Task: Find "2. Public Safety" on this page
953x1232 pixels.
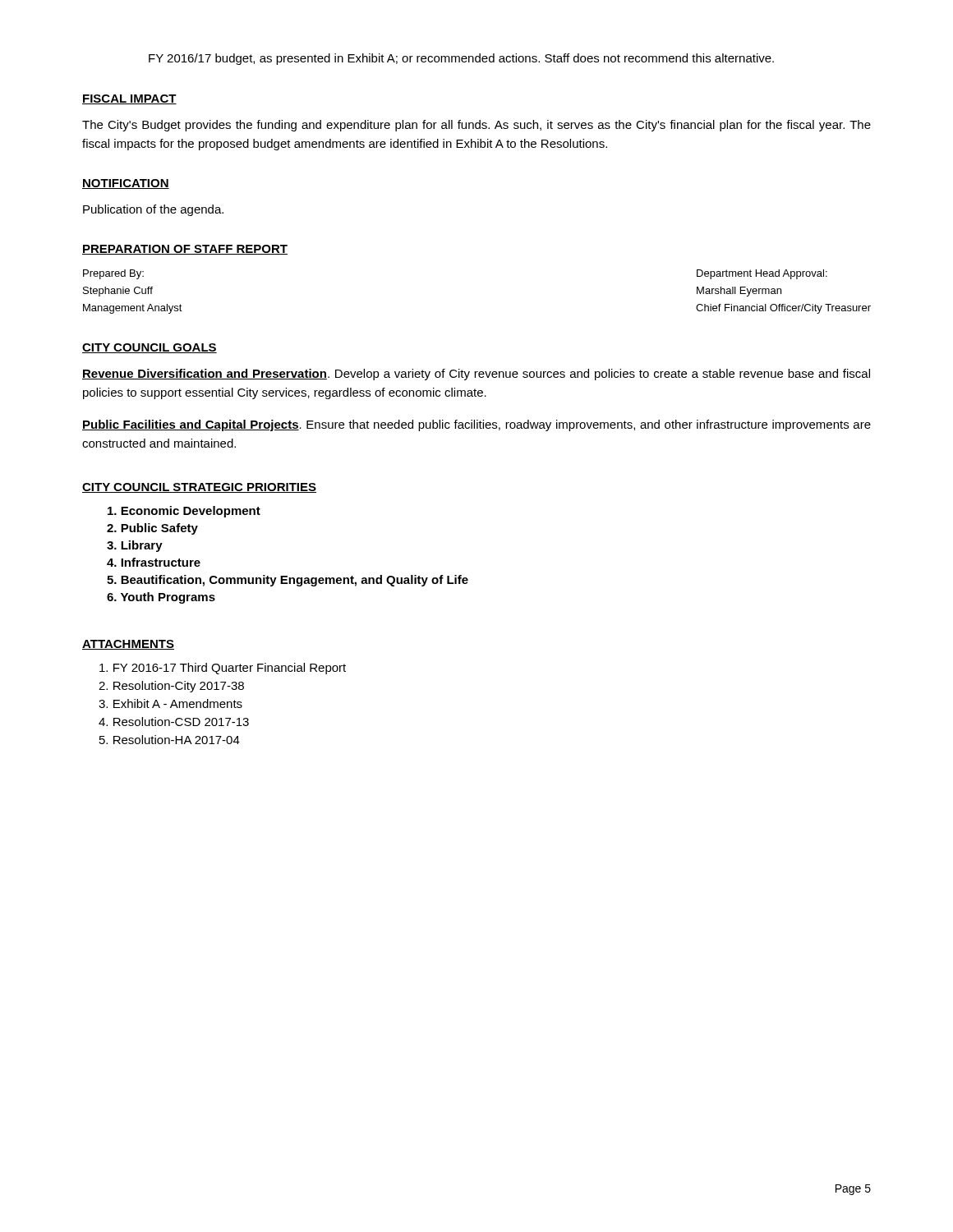Action: (152, 527)
